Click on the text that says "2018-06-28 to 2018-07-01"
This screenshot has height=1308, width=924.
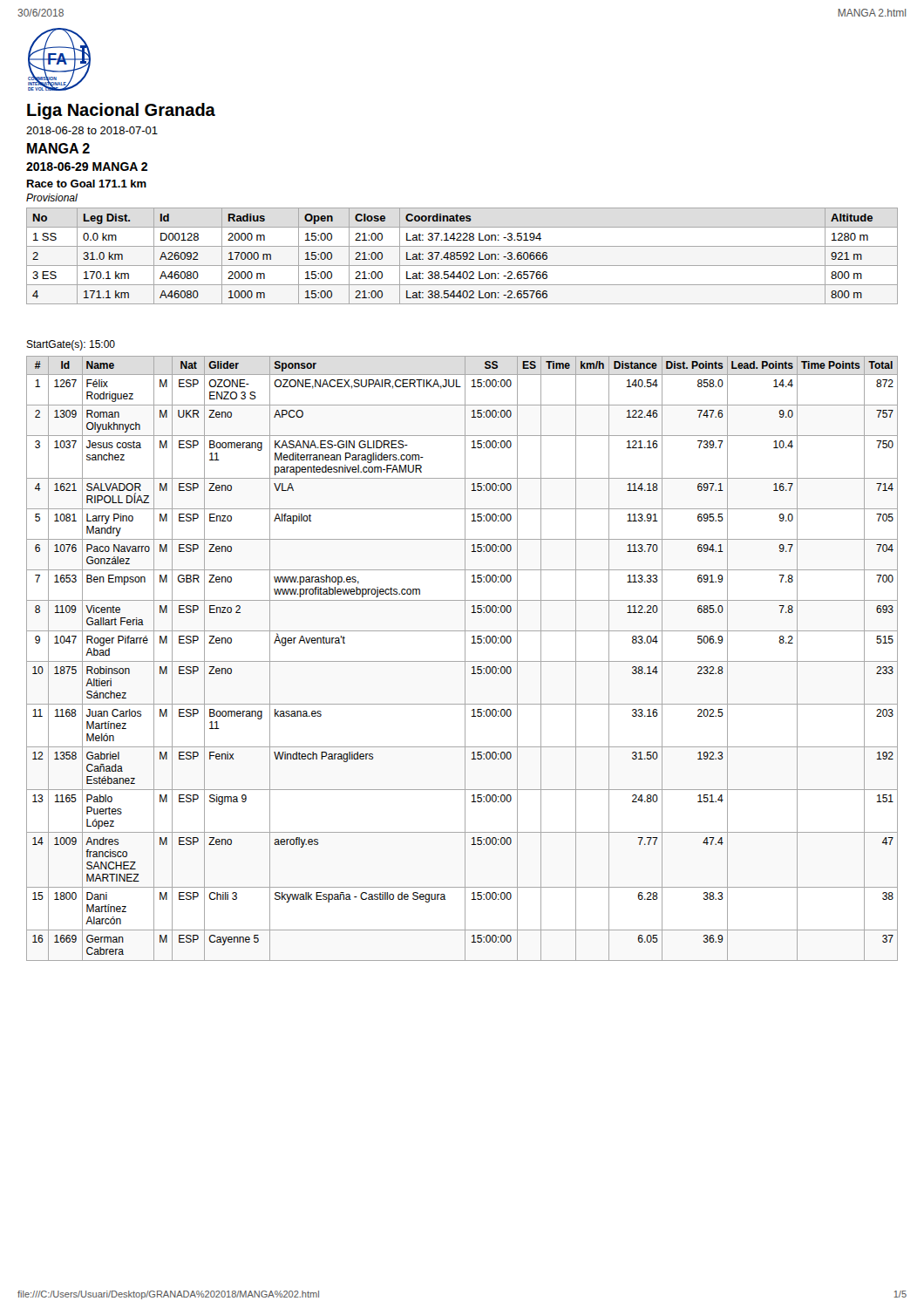click(x=92, y=130)
